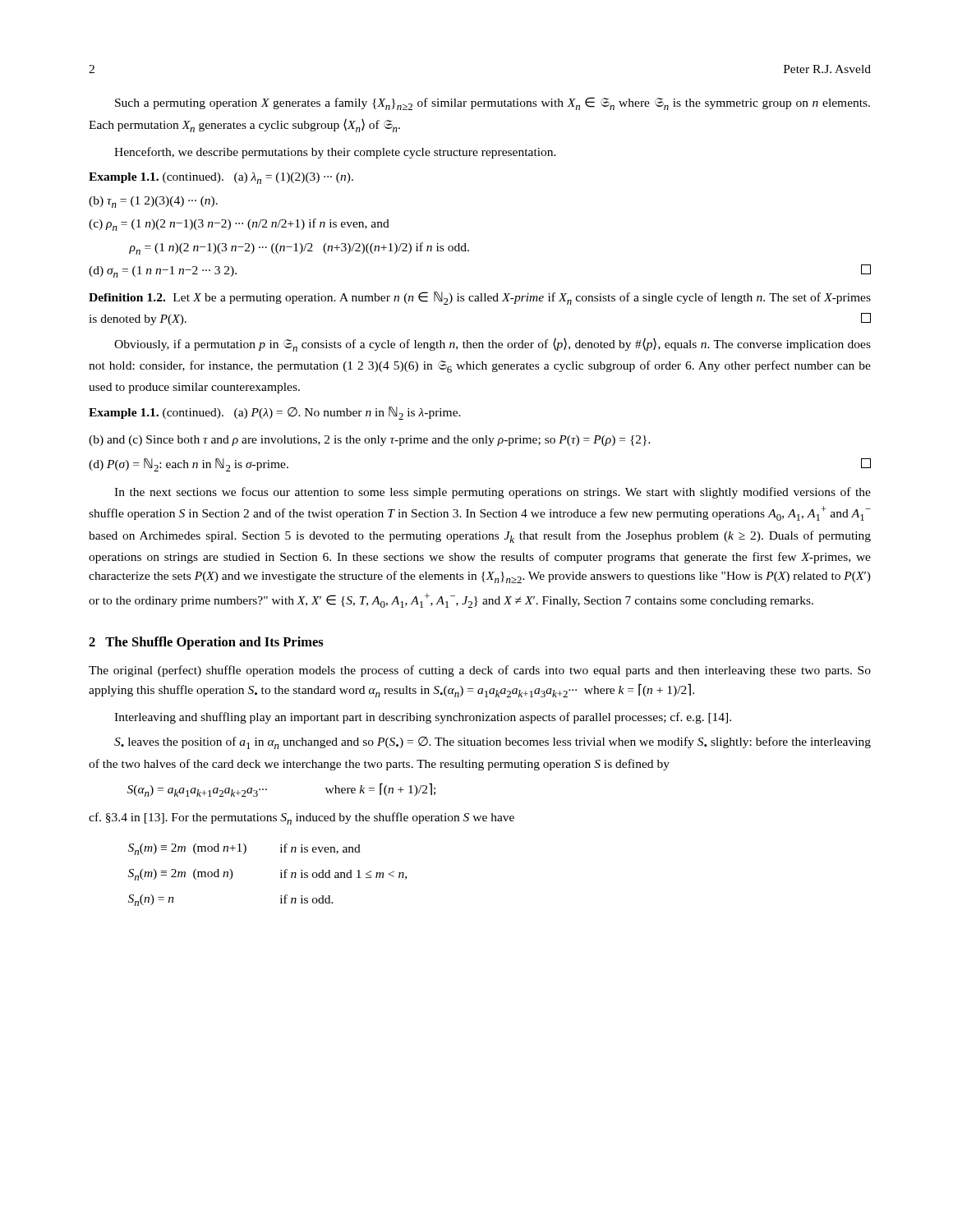Screen dimensions: 1232x953
Task: Select the text block with the text "Obviously, if a permutation p in 𝔖n"
Action: pyautogui.click(x=480, y=365)
